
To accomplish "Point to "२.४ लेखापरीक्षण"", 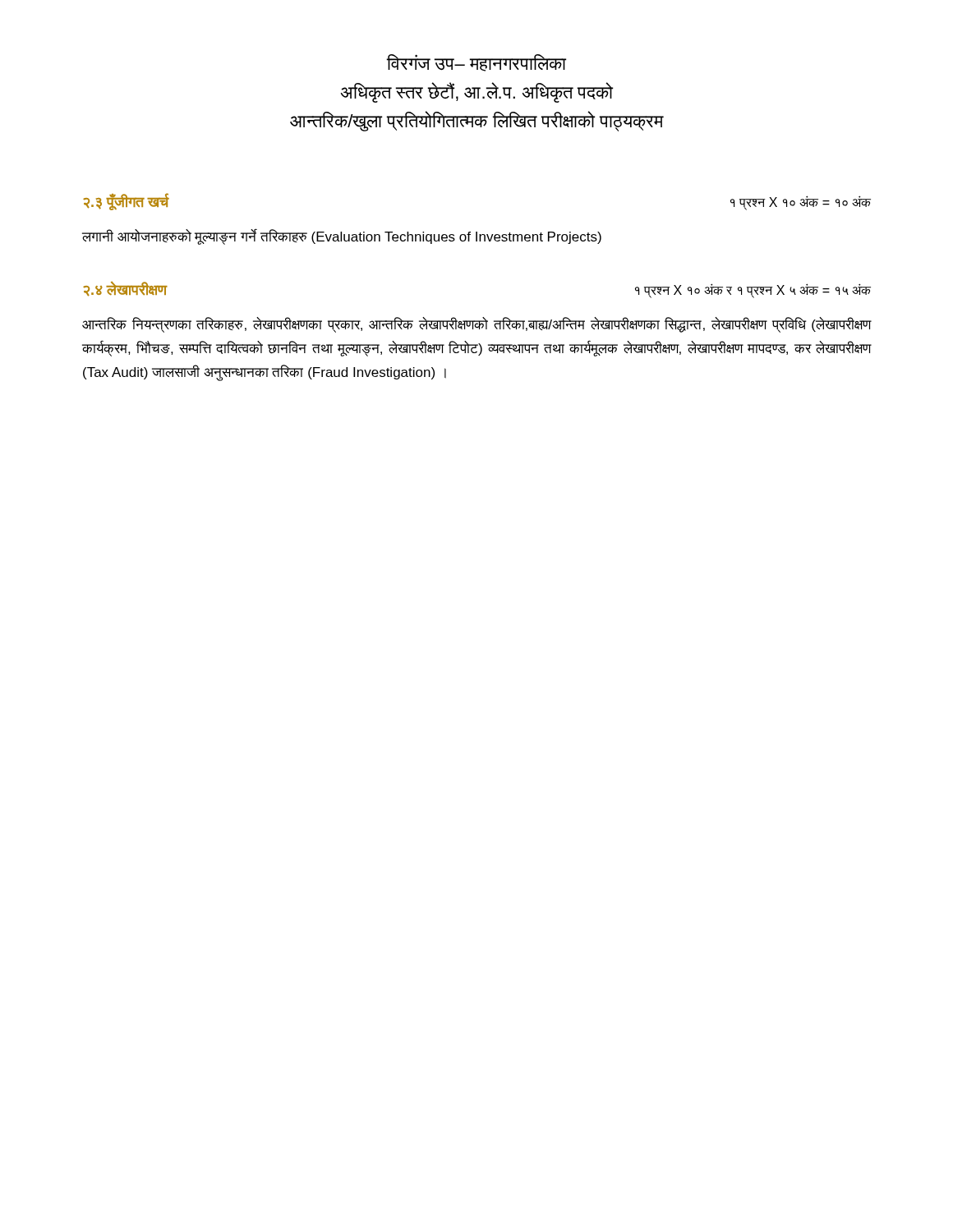I will coord(124,290).
